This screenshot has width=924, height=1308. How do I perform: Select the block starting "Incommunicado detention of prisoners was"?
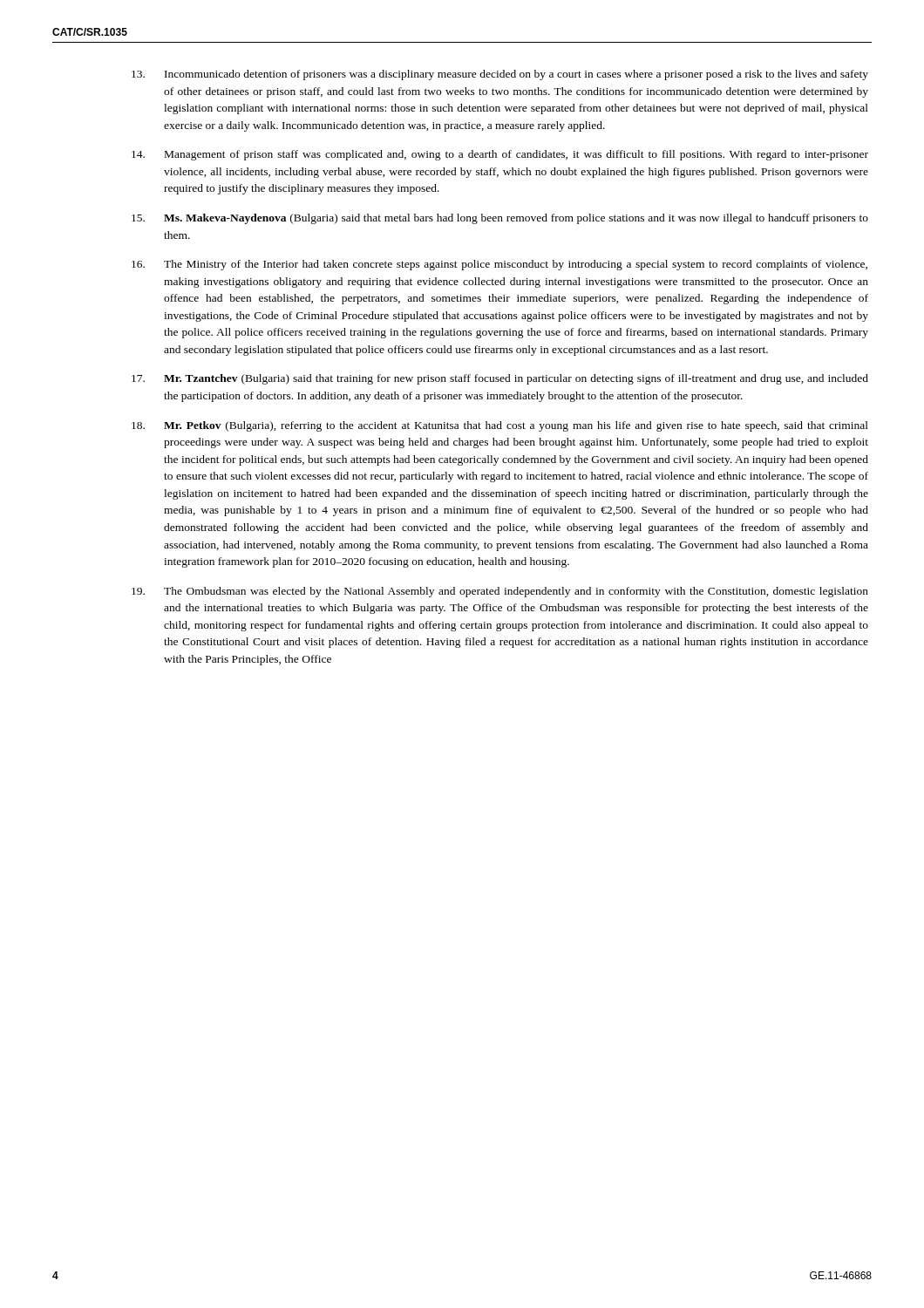tap(499, 100)
